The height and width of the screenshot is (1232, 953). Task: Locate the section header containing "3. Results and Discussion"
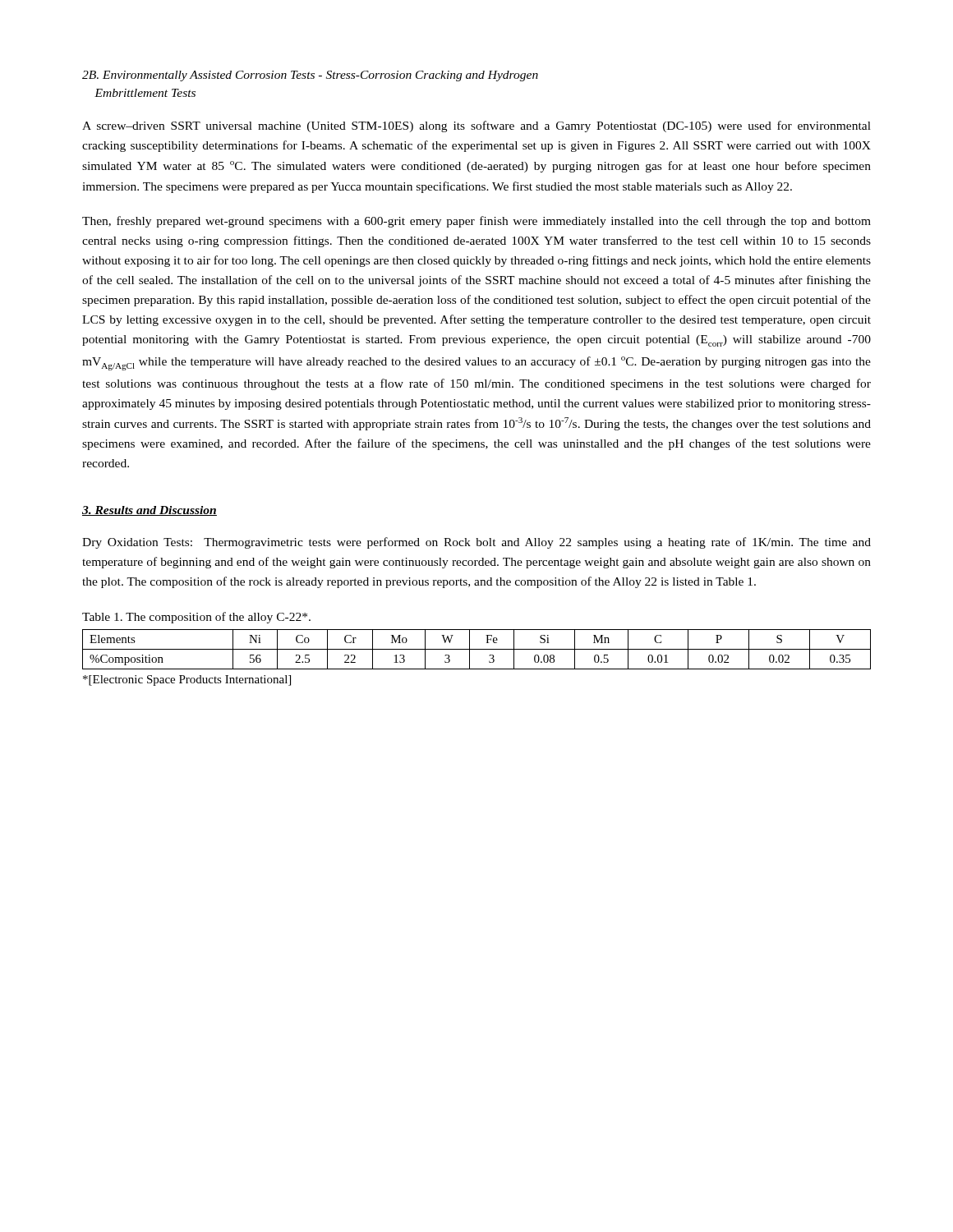click(149, 509)
